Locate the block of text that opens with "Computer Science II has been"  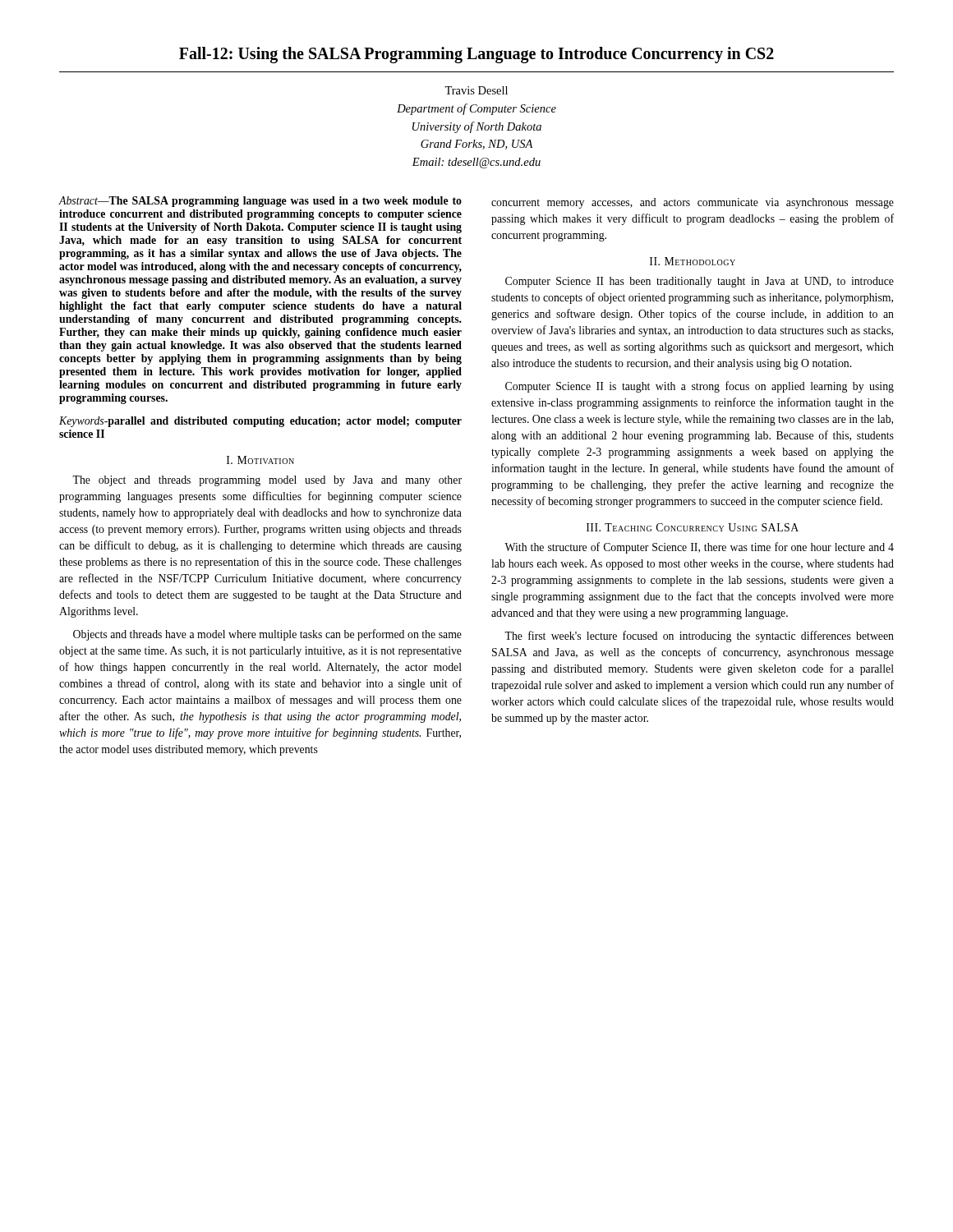[x=693, y=322]
